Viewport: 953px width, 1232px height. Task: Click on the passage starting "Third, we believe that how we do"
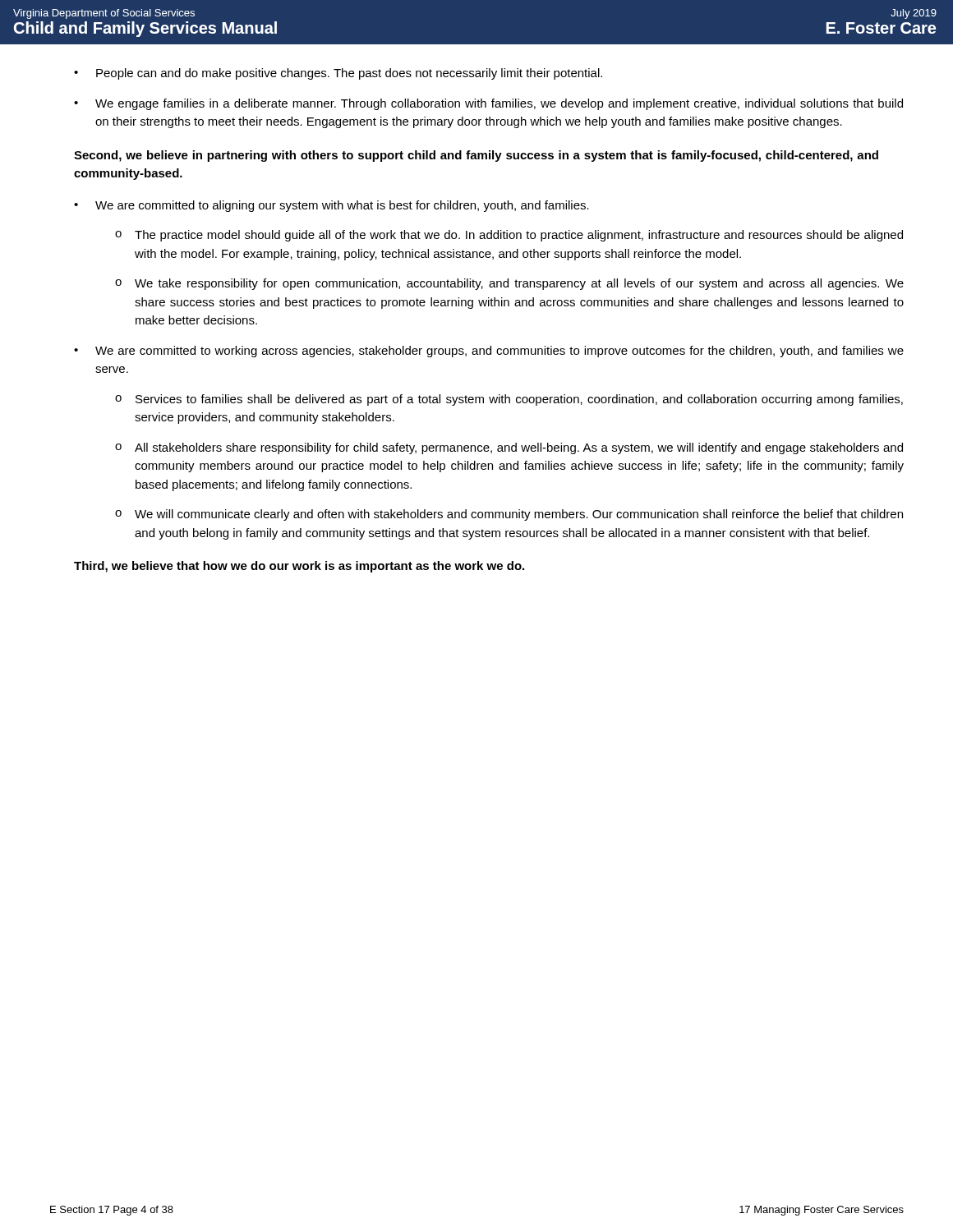tap(300, 565)
